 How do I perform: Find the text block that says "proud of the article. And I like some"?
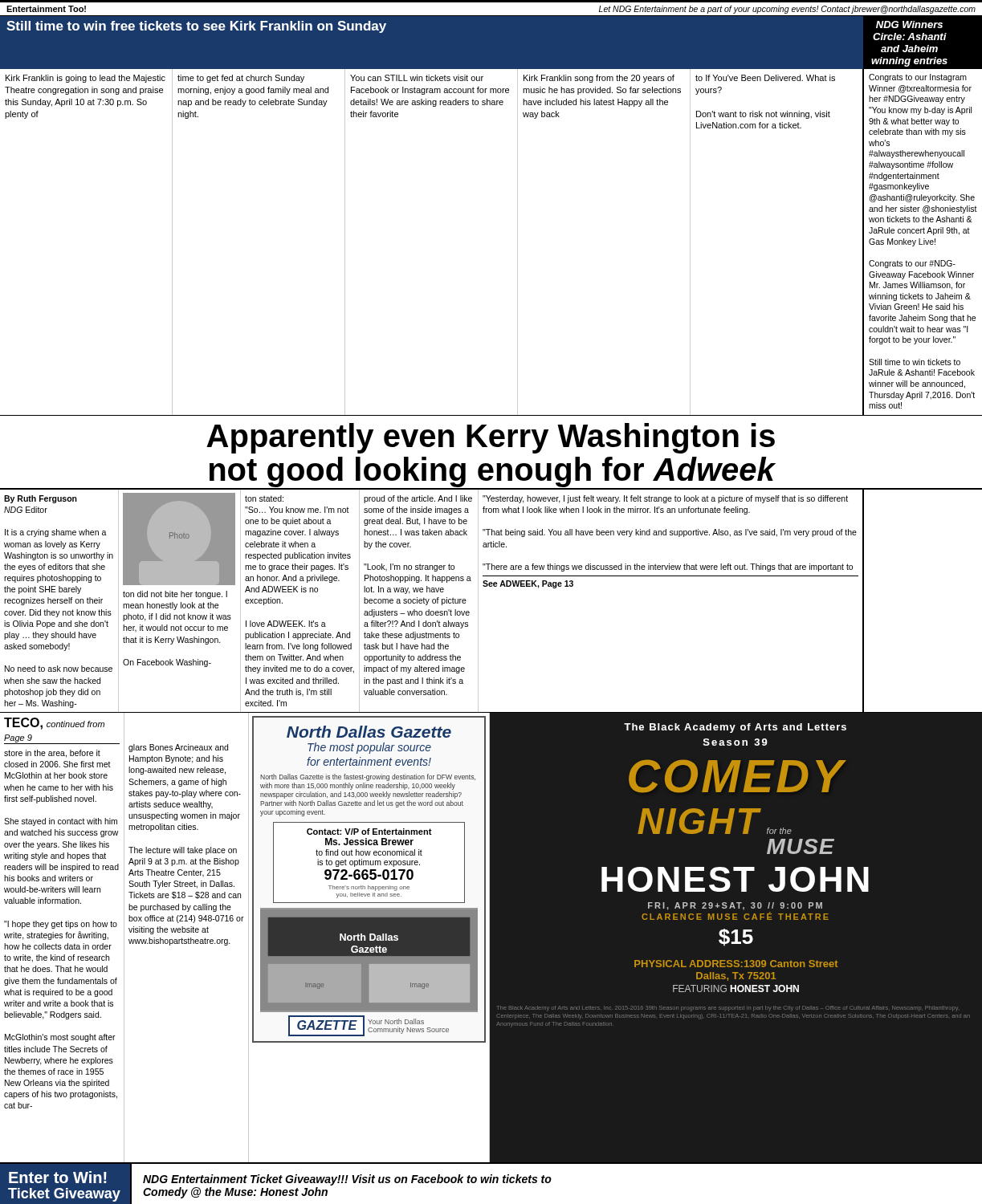[x=418, y=595]
